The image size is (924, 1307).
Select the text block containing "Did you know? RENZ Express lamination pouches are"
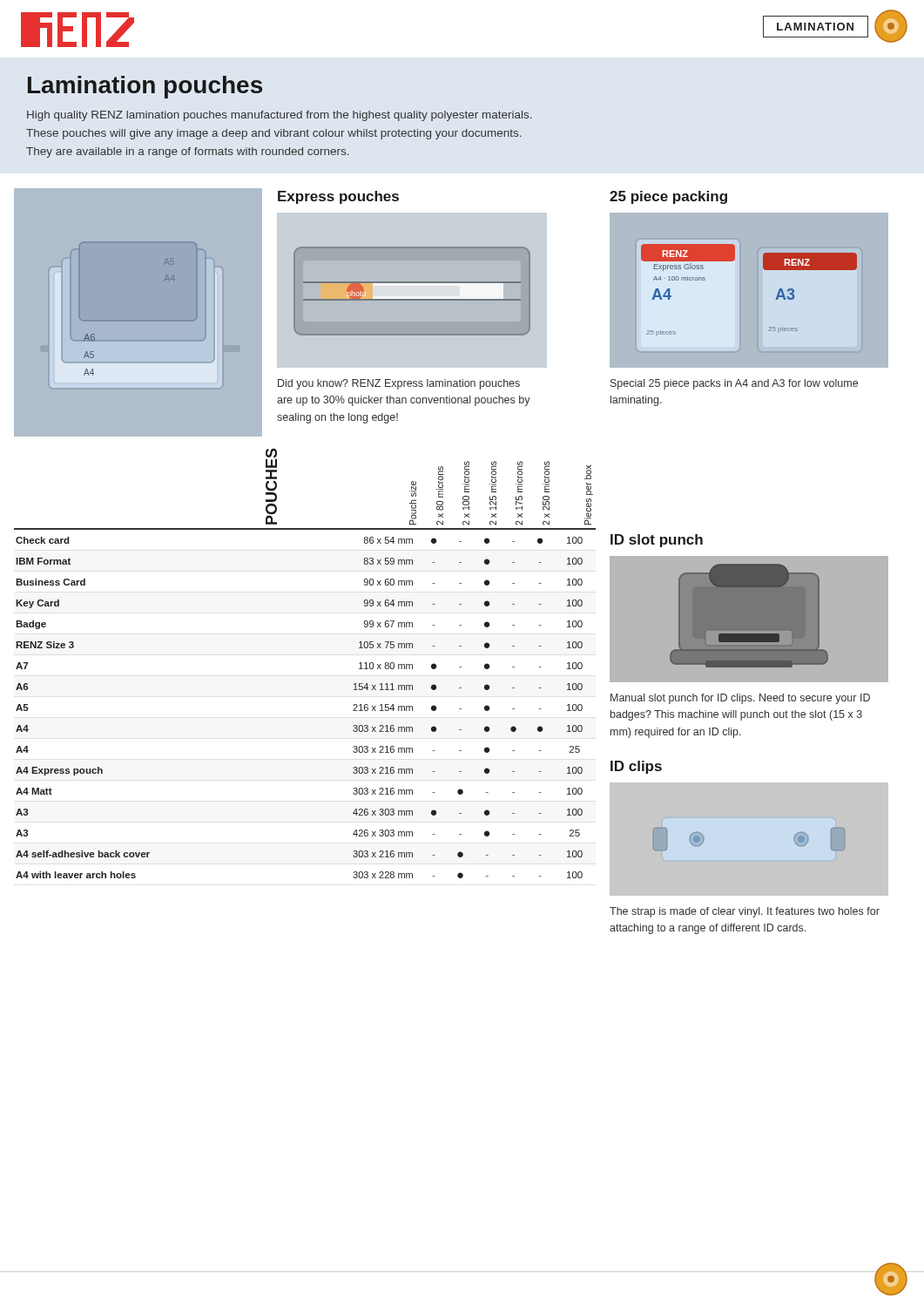(x=403, y=400)
